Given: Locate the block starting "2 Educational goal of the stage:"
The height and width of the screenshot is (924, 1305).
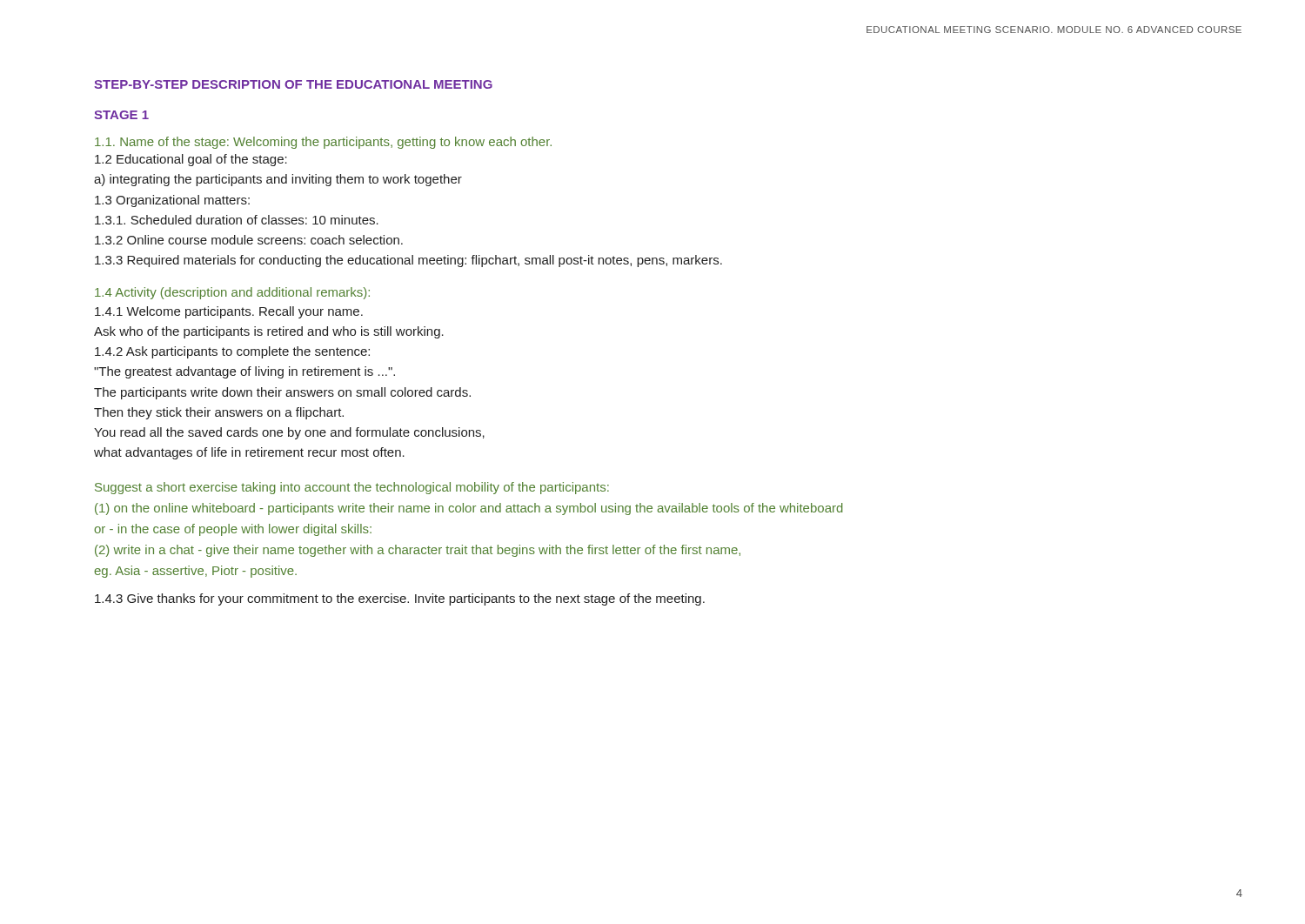Looking at the screenshot, I should [x=191, y=159].
